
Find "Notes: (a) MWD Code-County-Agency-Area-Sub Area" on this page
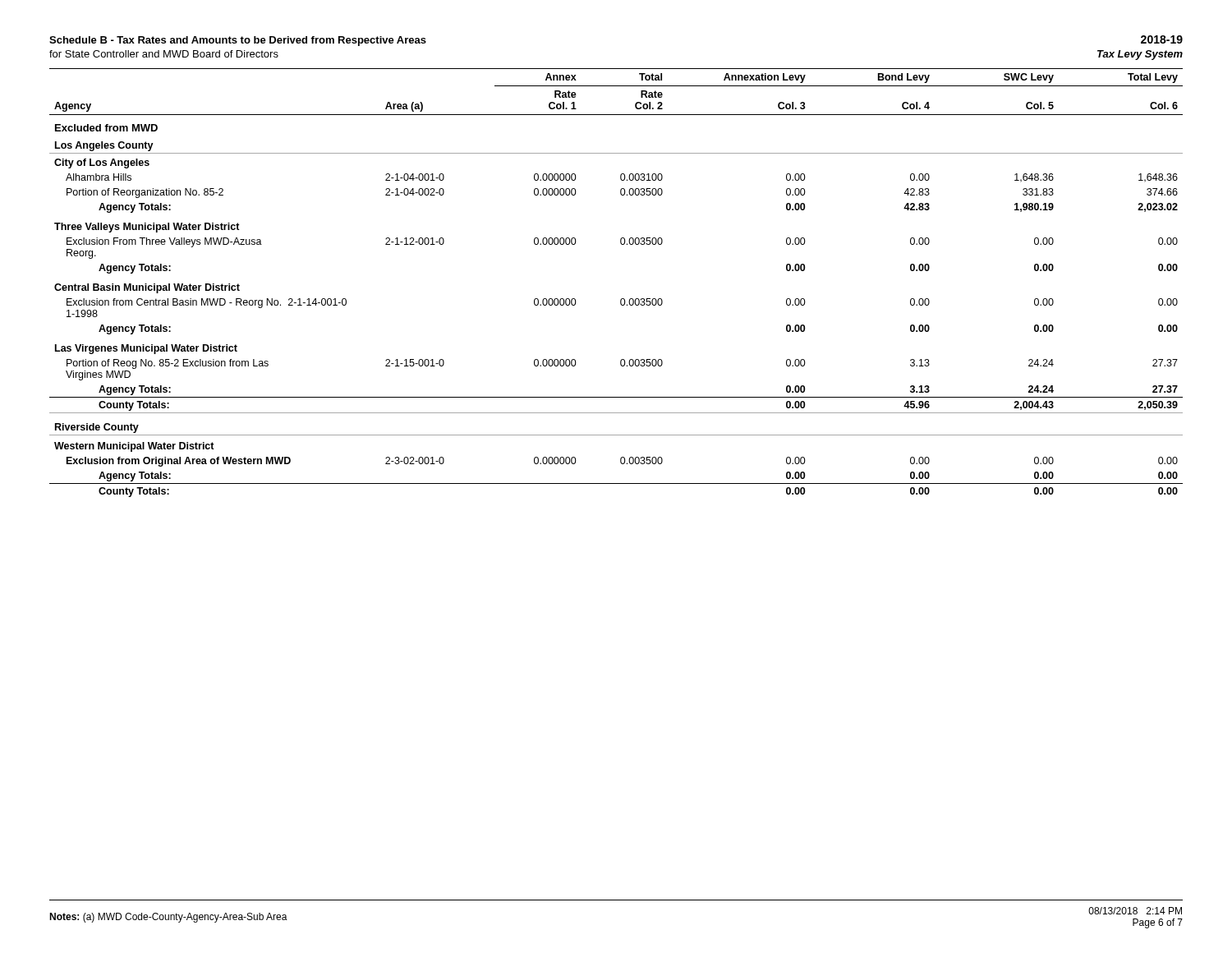[x=168, y=917]
